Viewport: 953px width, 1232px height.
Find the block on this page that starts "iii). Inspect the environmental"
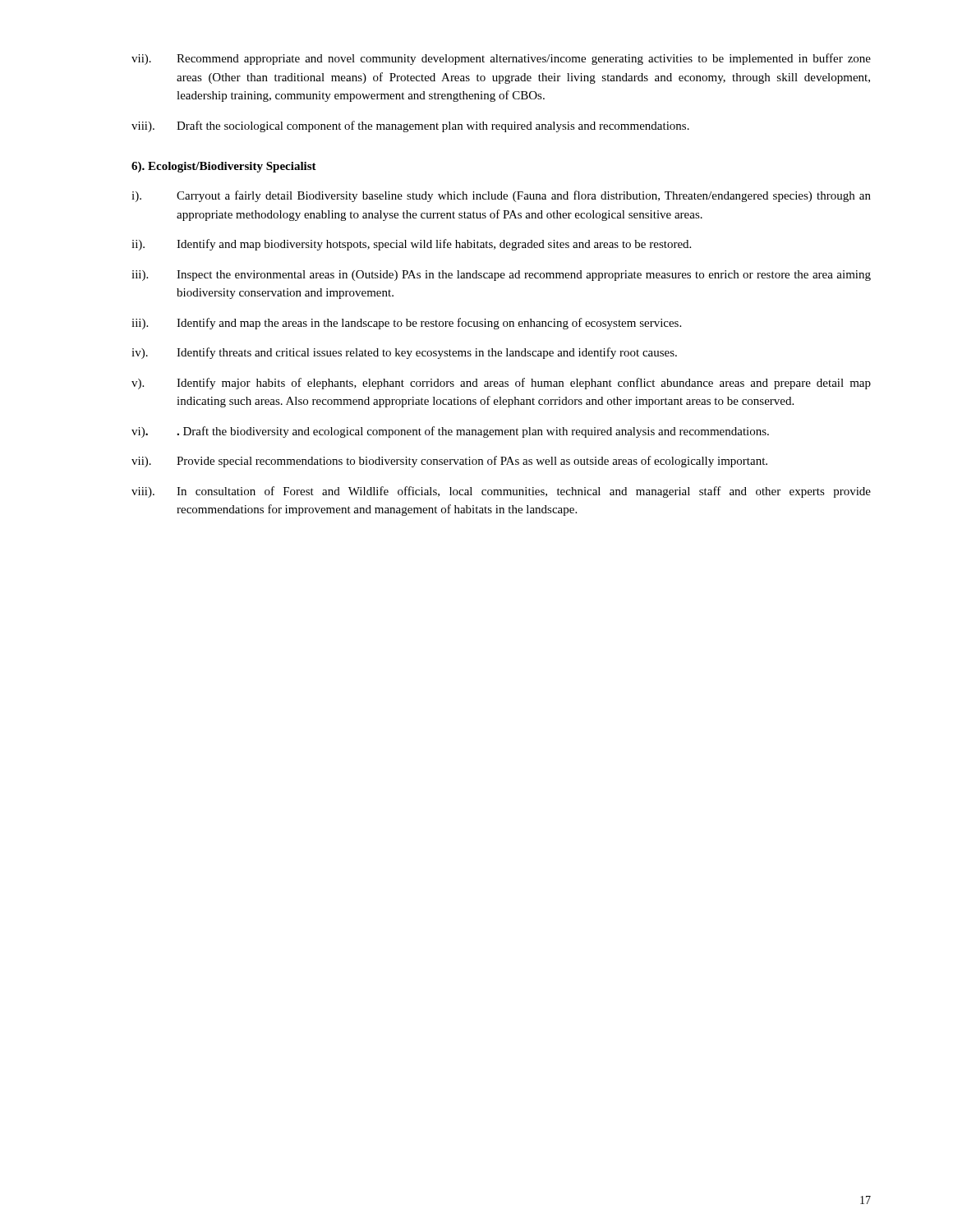pos(501,283)
